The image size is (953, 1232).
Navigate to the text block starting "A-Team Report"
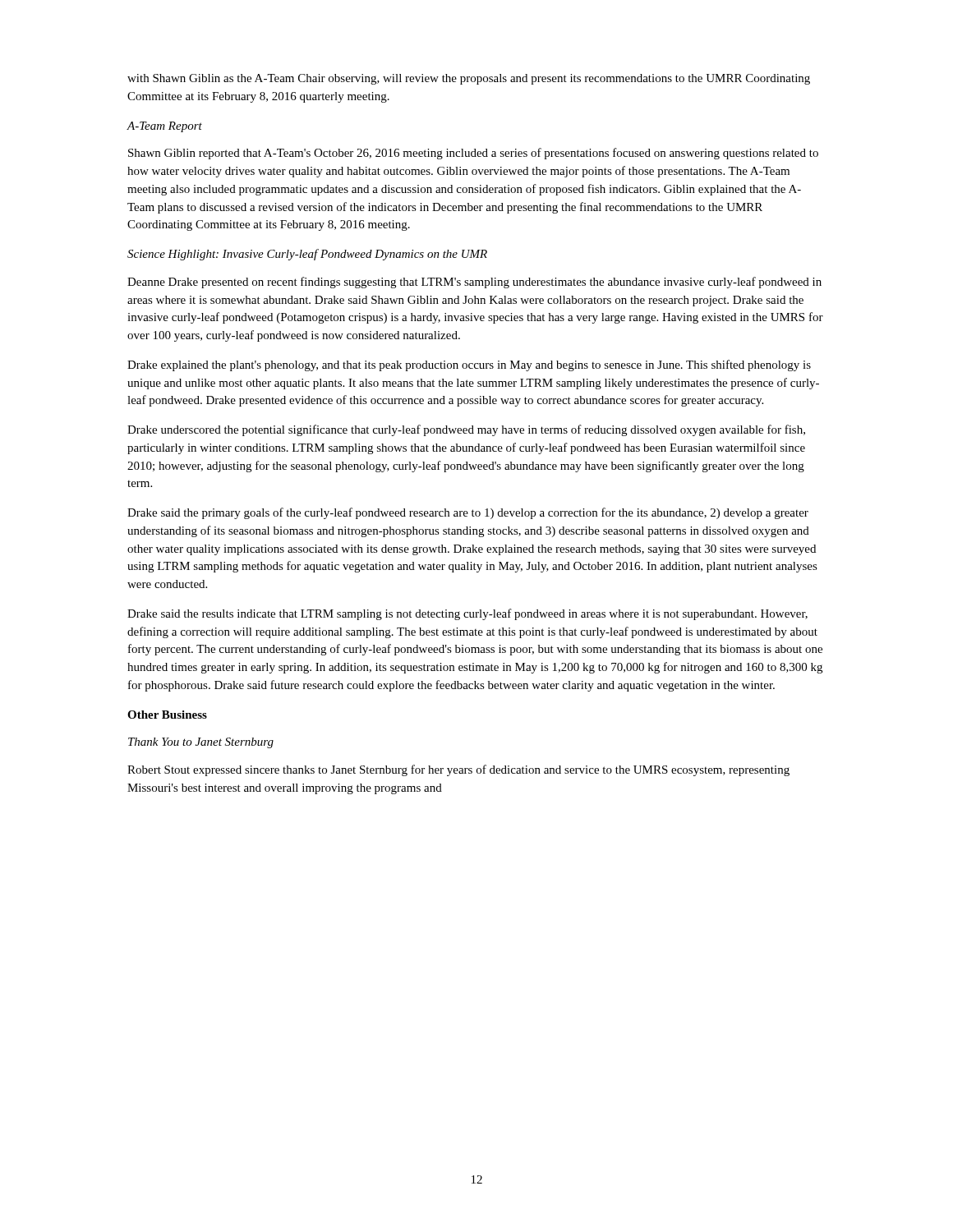click(x=164, y=127)
